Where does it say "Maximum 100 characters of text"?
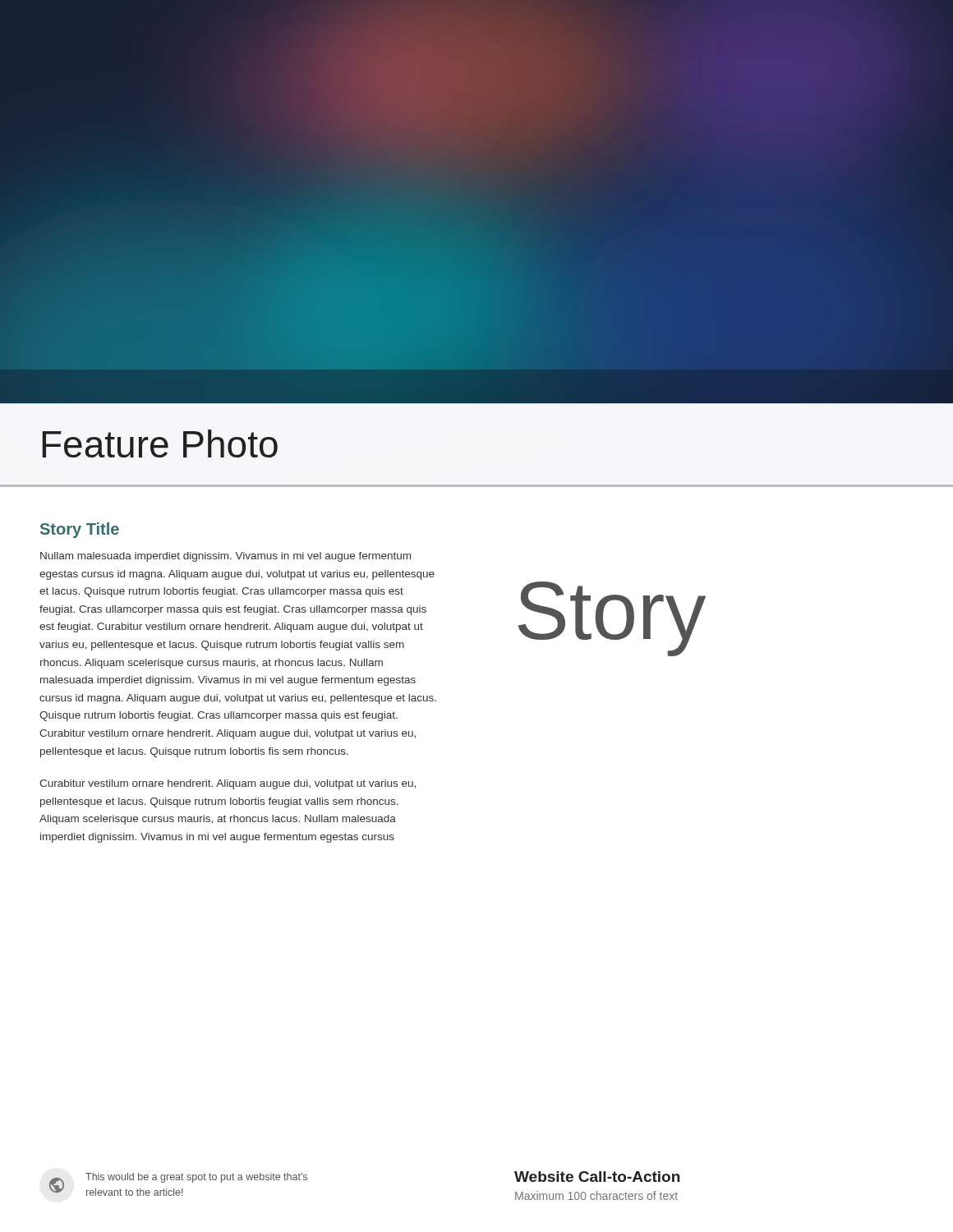The image size is (953, 1232). pyautogui.click(x=596, y=1196)
